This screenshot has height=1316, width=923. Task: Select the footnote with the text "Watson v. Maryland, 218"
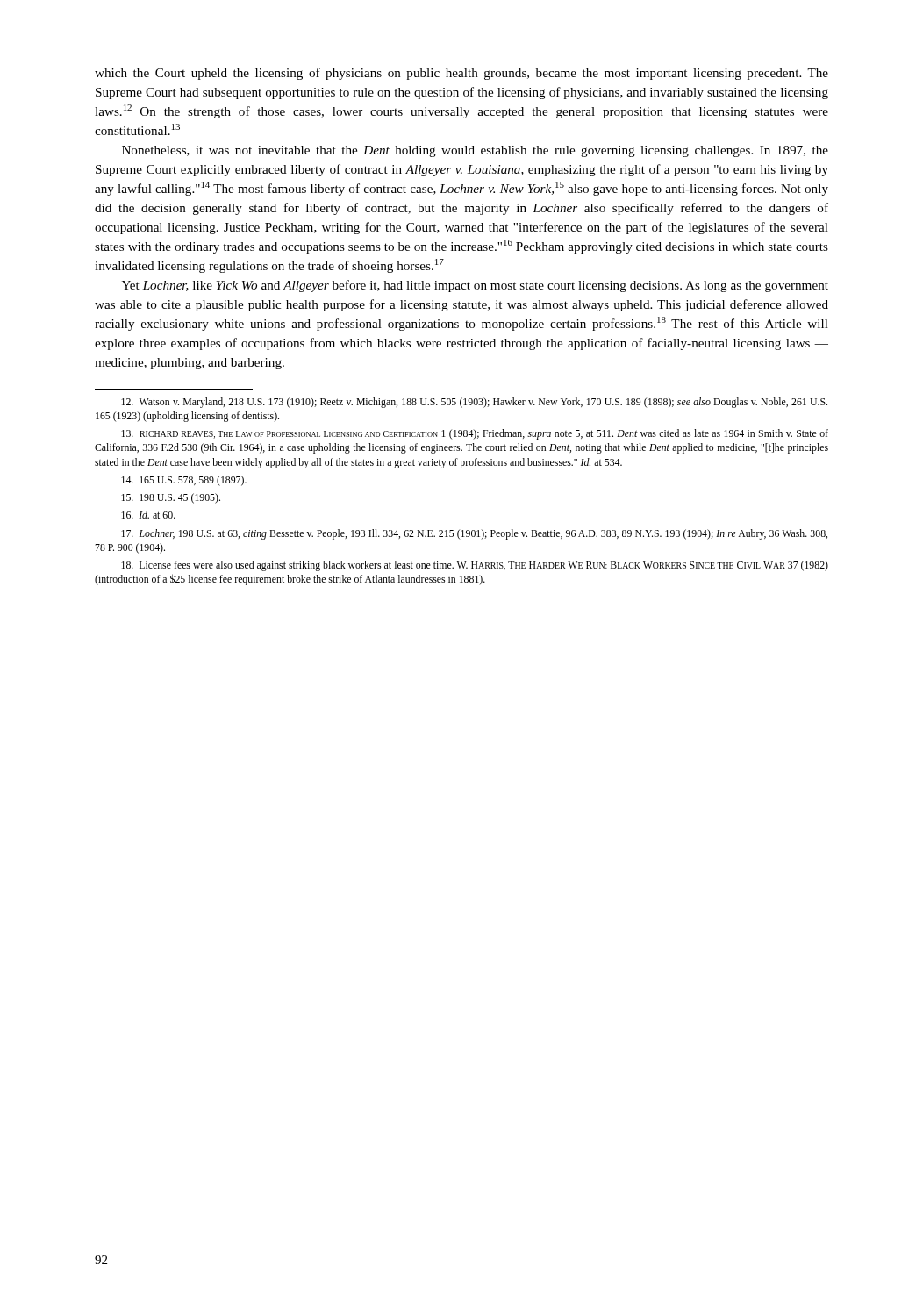click(462, 409)
